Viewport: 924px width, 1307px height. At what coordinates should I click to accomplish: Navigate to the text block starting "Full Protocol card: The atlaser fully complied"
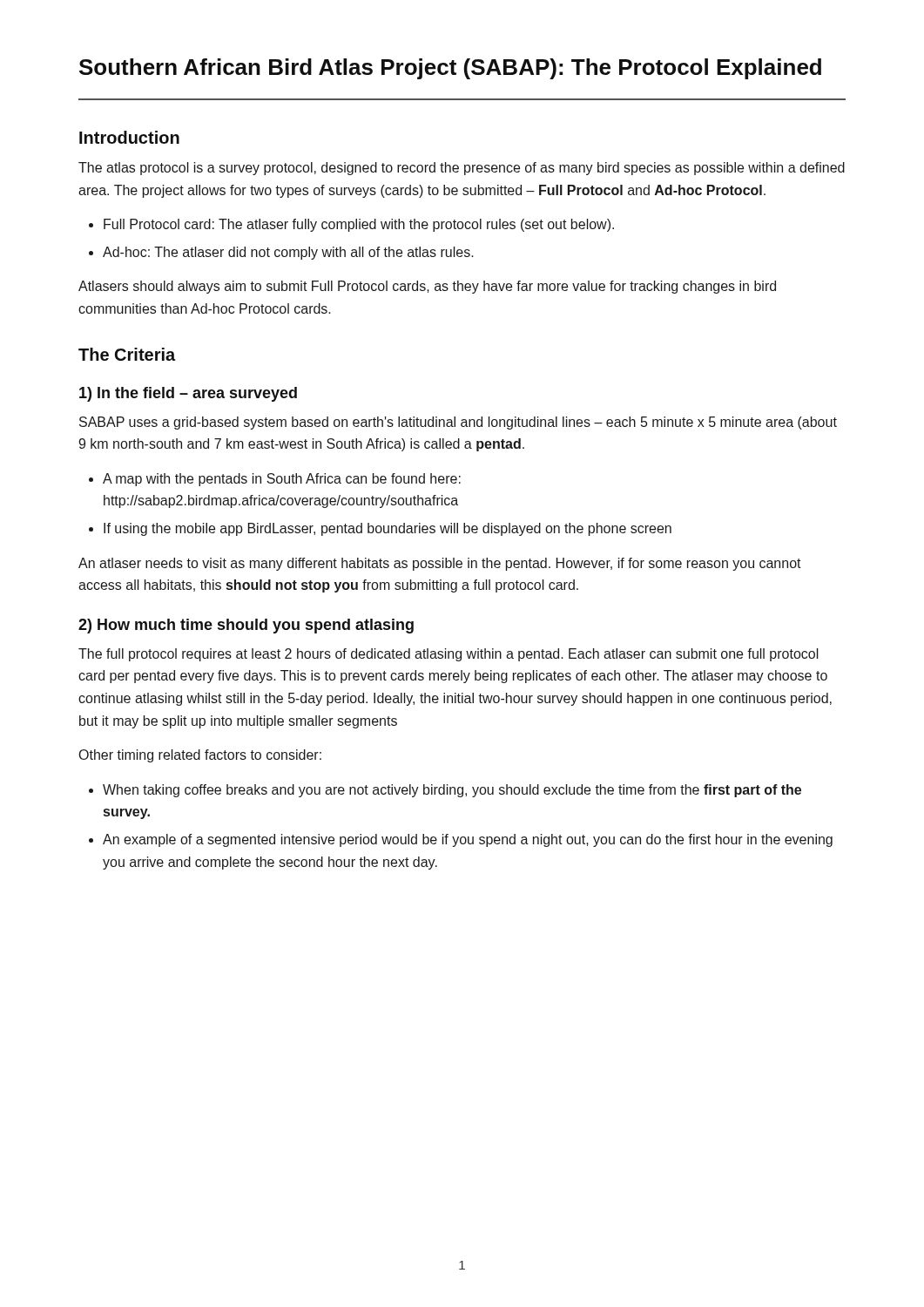[x=359, y=225]
